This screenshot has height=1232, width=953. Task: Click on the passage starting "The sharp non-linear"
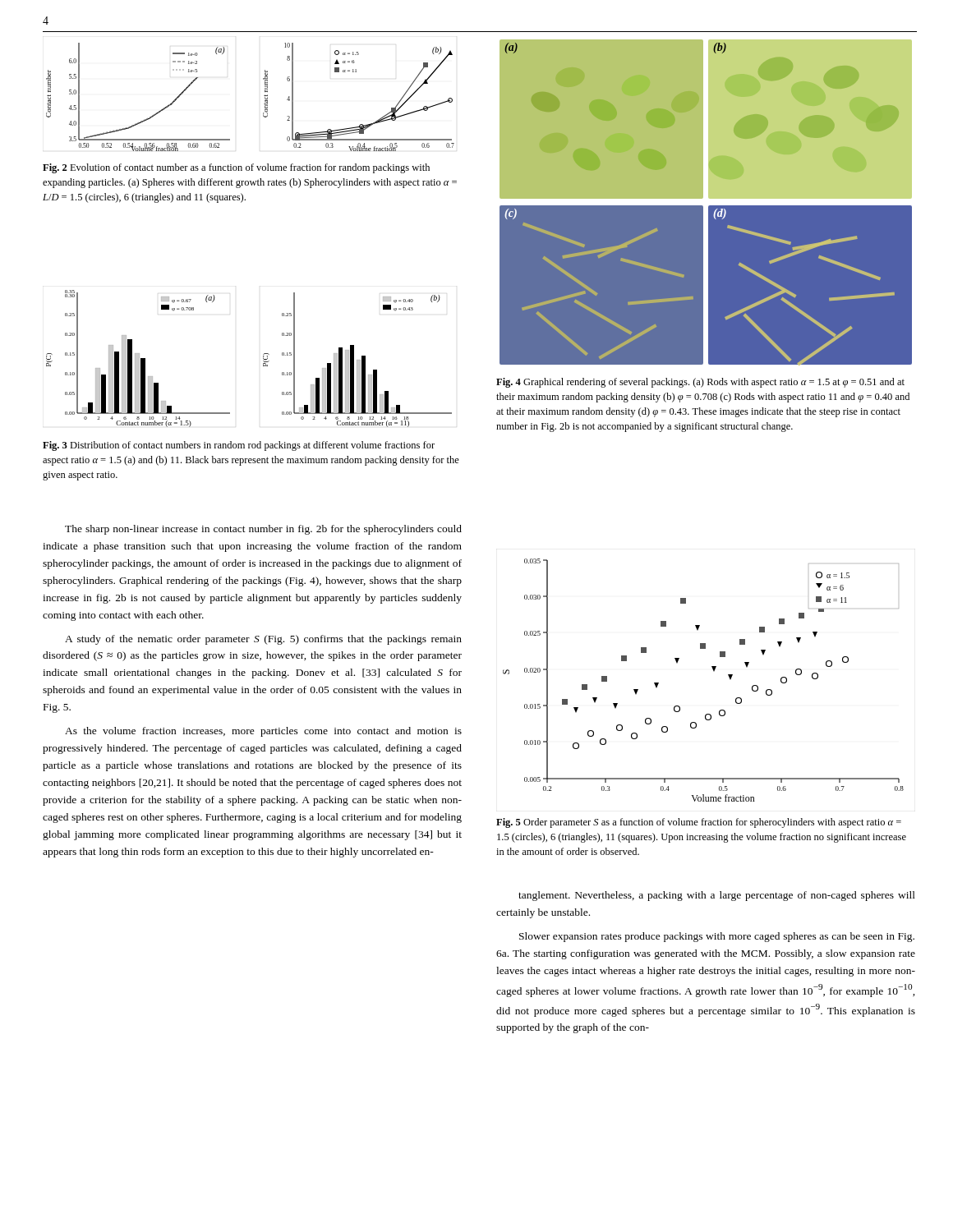point(252,691)
